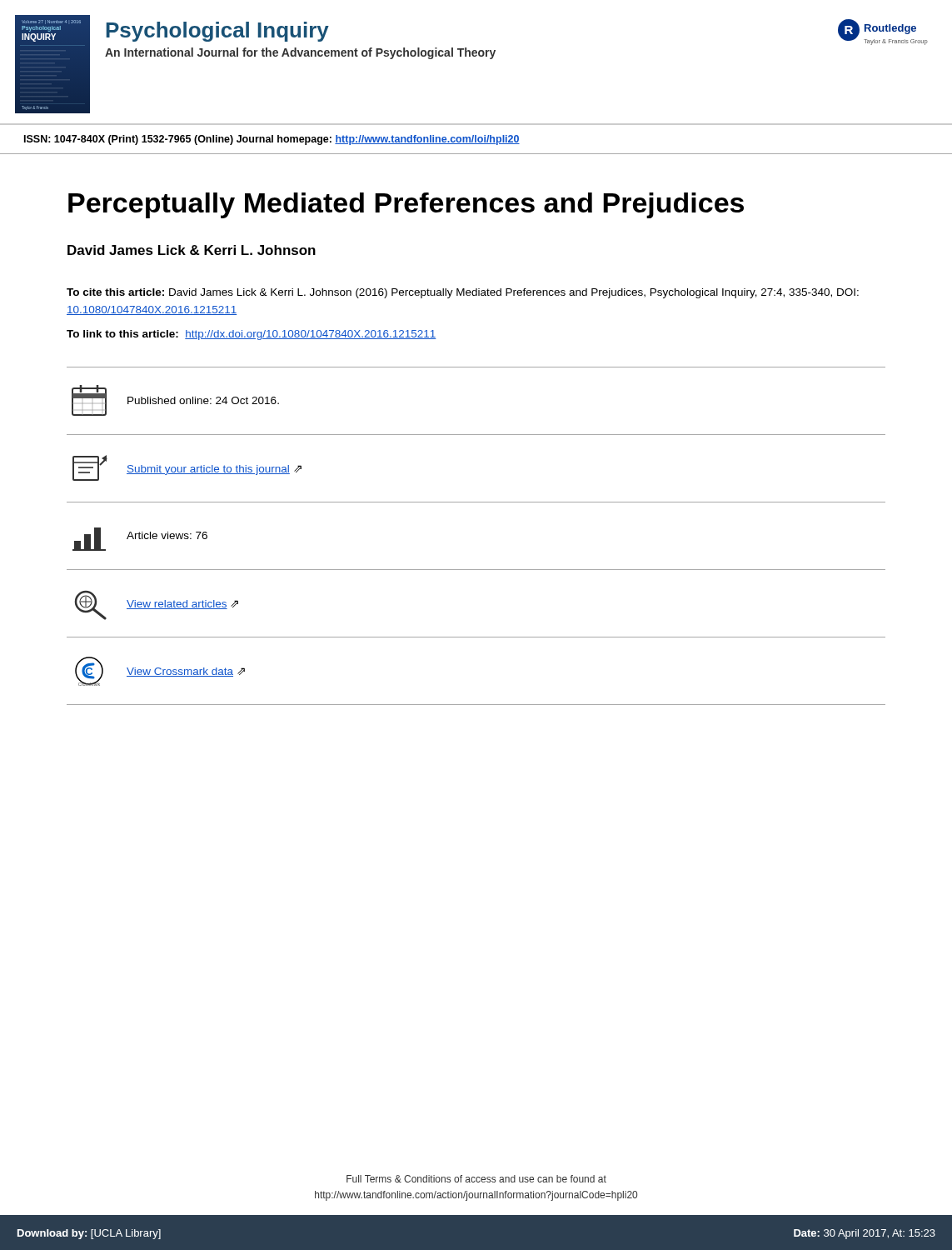Click on the text block that says "To cite this"

click(463, 301)
